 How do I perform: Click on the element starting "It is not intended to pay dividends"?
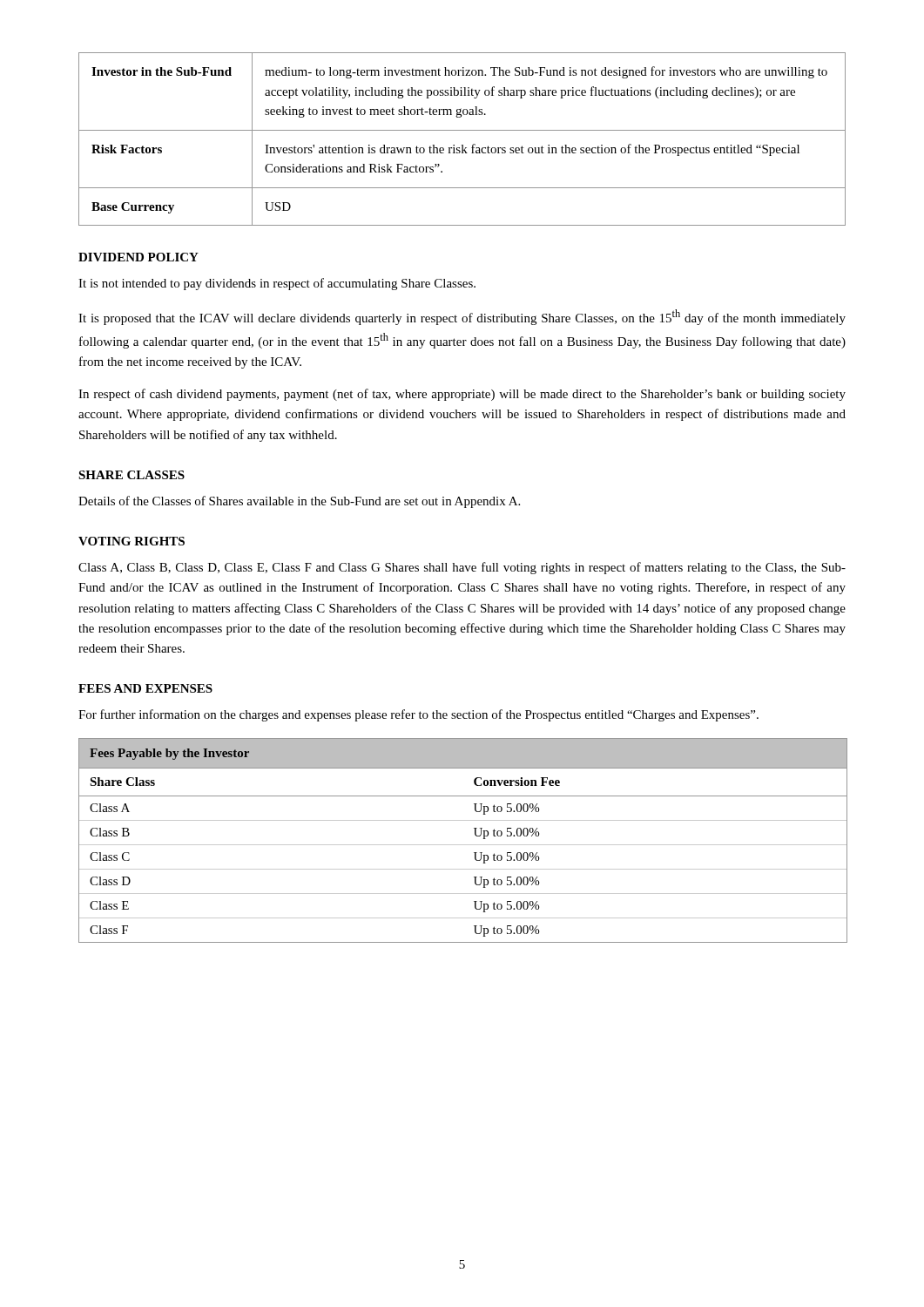point(277,283)
